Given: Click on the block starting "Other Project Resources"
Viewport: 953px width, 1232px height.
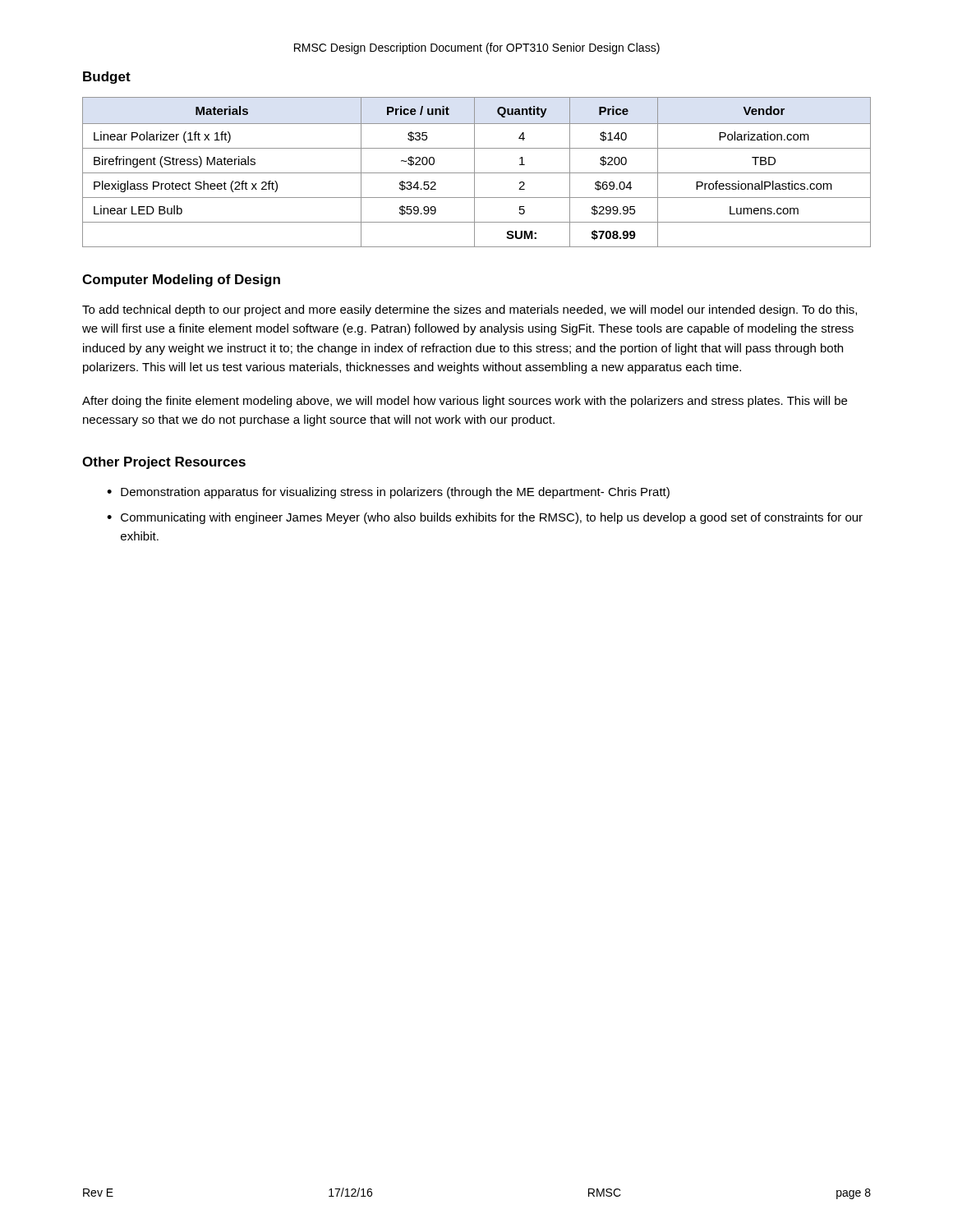Looking at the screenshot, I should tap(164, 462).
